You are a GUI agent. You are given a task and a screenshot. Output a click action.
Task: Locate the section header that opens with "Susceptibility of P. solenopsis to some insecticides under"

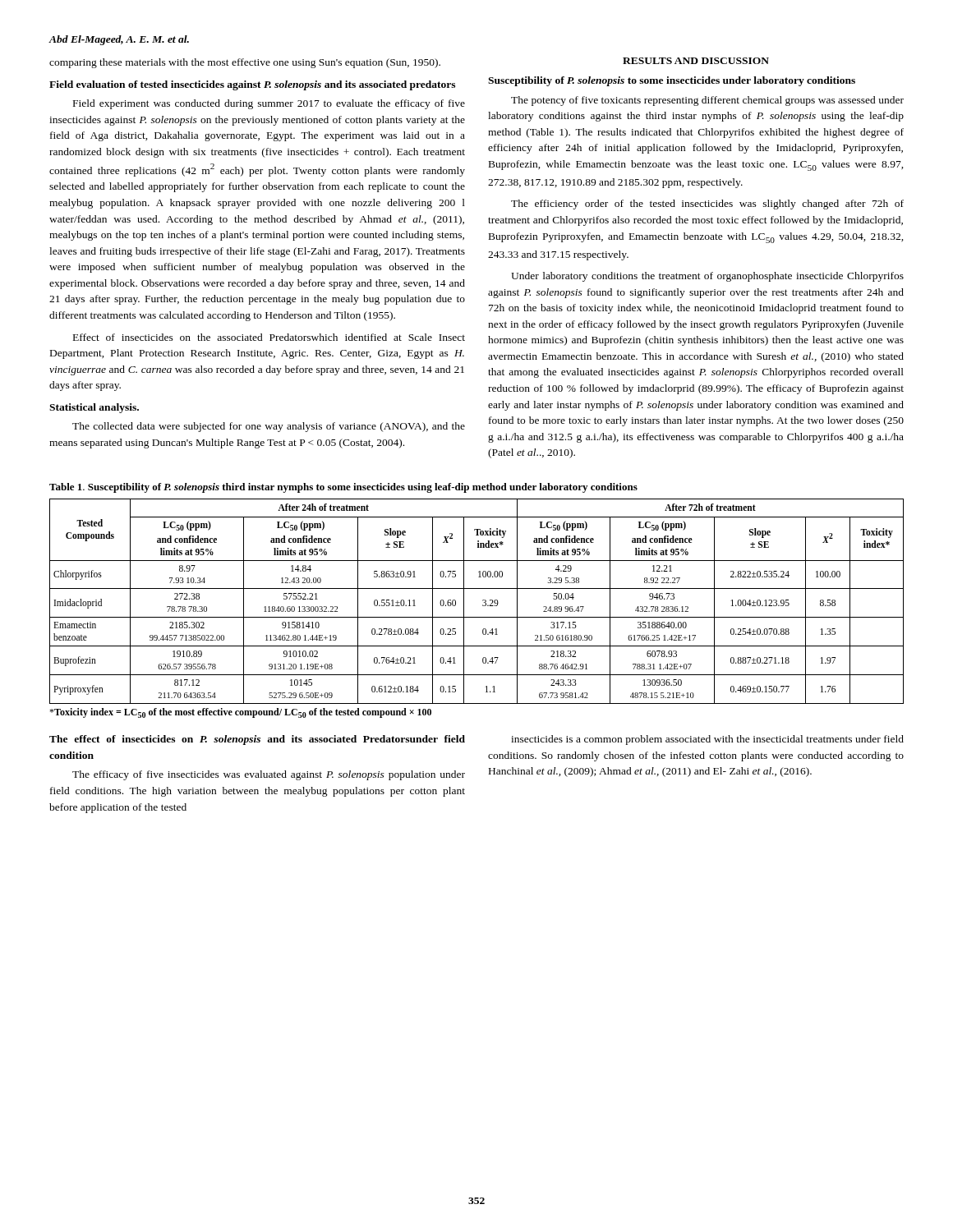(x=696, y=80)
